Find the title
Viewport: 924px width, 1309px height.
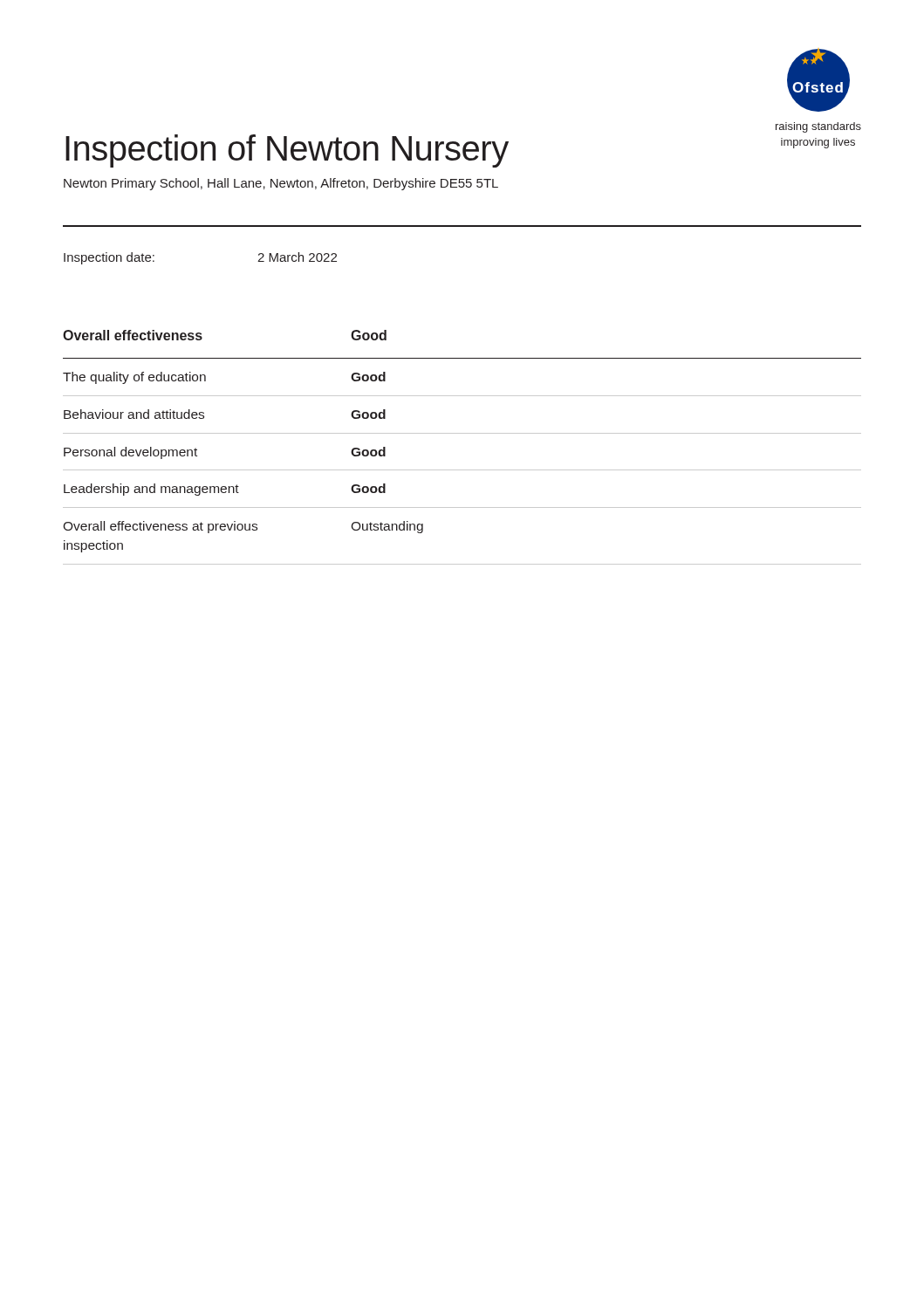coord(389,149)
